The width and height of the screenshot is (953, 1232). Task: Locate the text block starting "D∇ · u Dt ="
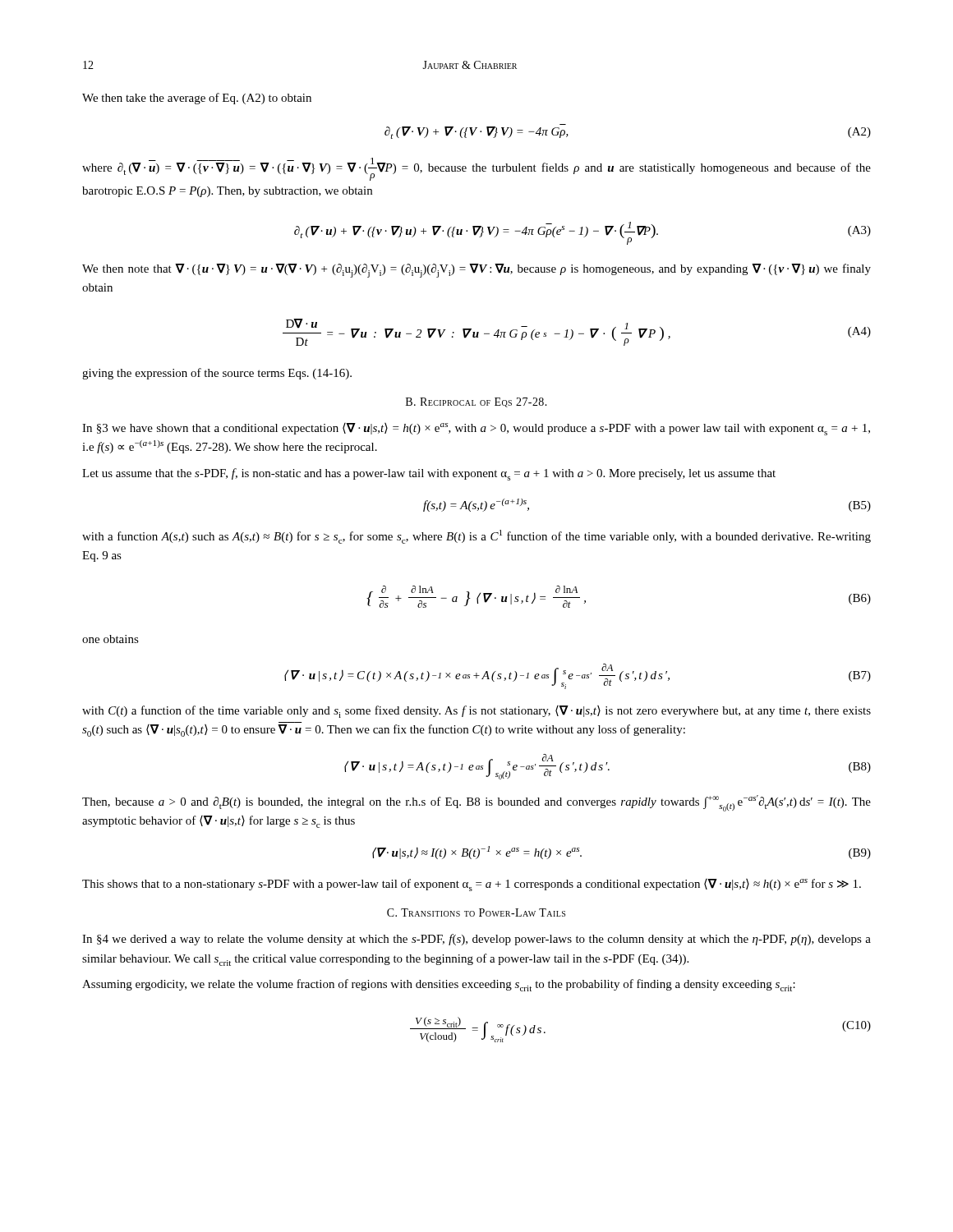coord(577,333)
